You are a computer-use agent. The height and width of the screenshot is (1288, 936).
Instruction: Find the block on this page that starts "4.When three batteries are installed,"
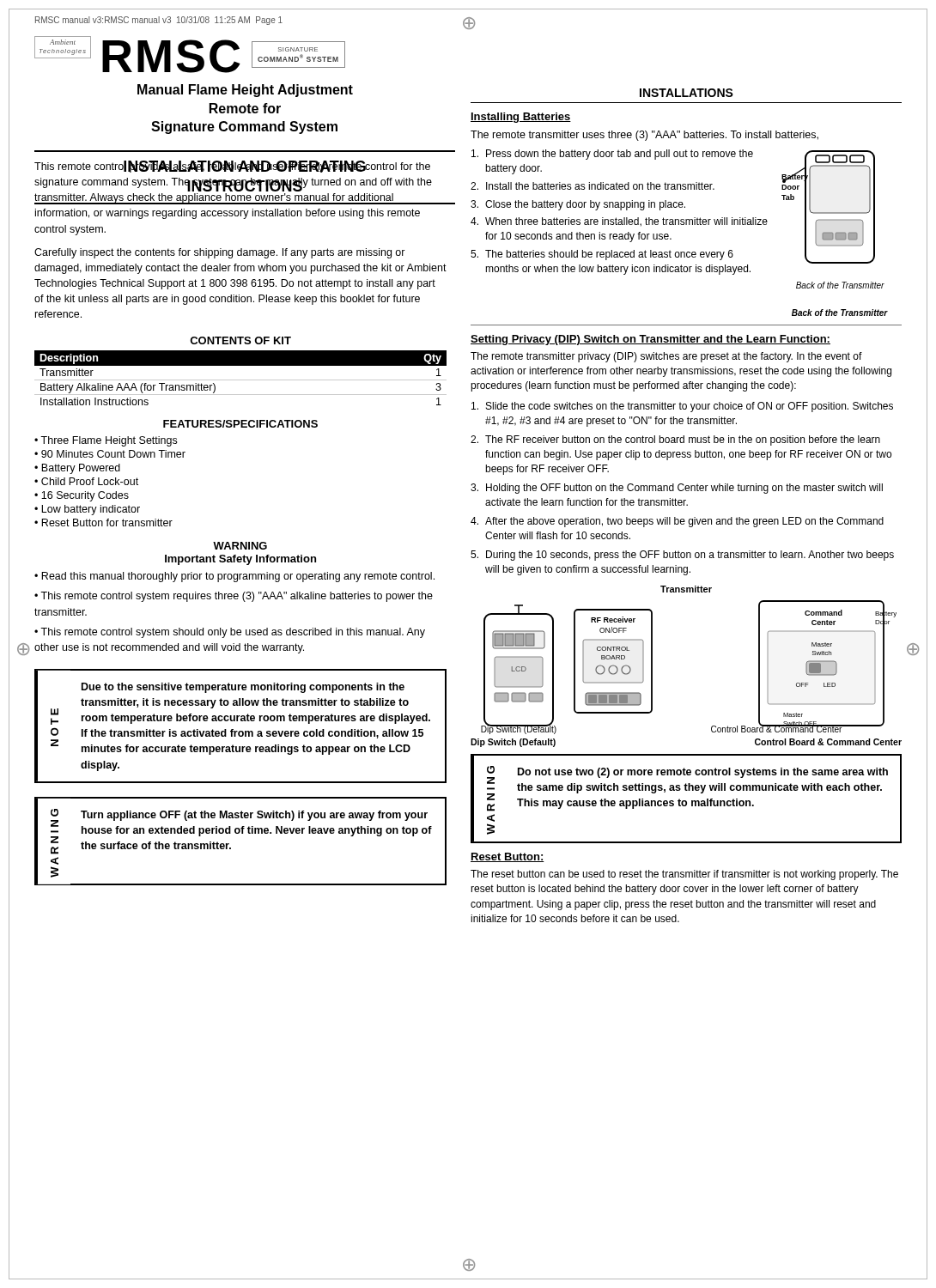[620, 229]
